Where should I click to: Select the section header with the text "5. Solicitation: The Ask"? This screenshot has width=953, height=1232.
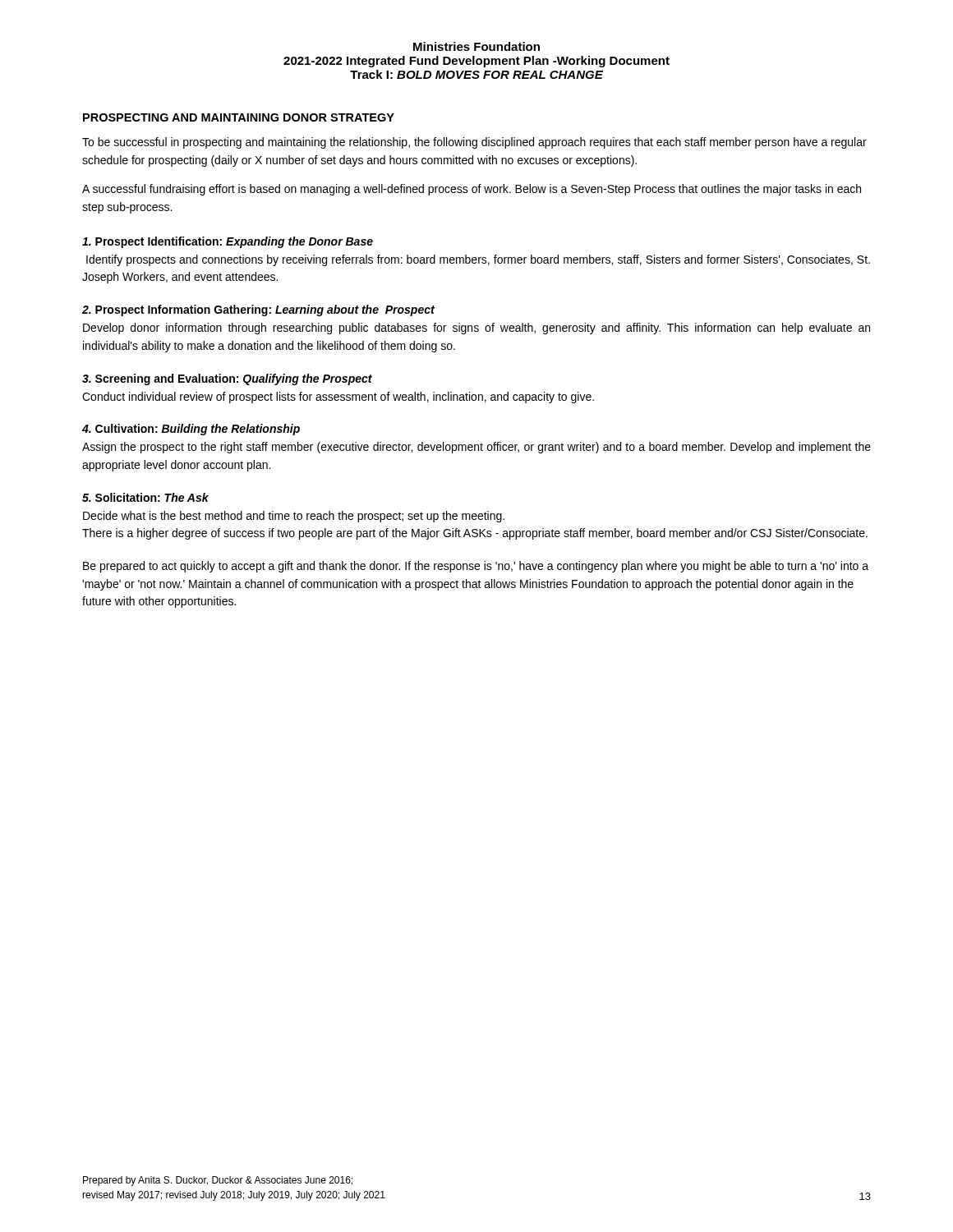[x=145, y=497]
